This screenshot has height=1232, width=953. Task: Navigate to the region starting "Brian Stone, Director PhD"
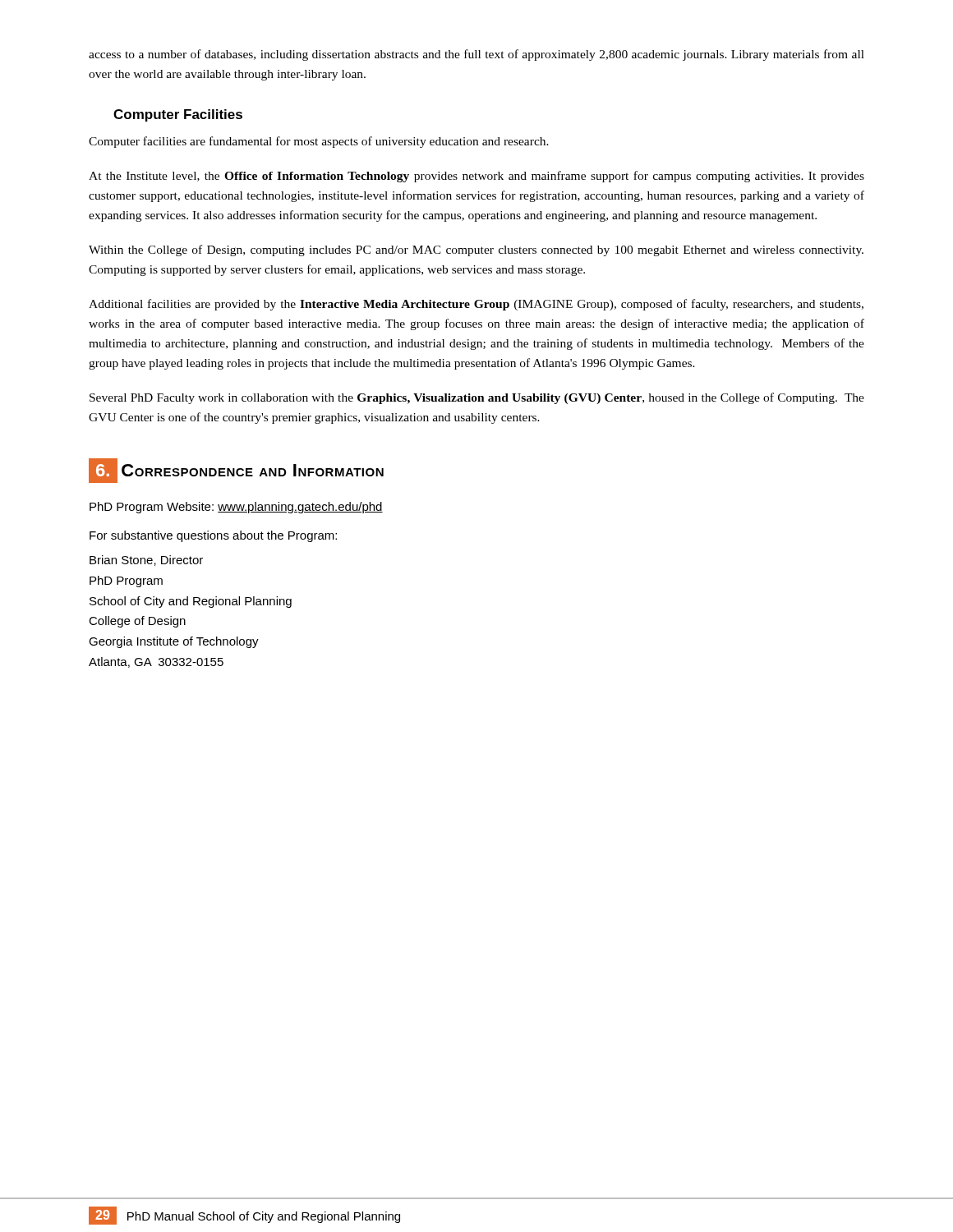[190, 611]
